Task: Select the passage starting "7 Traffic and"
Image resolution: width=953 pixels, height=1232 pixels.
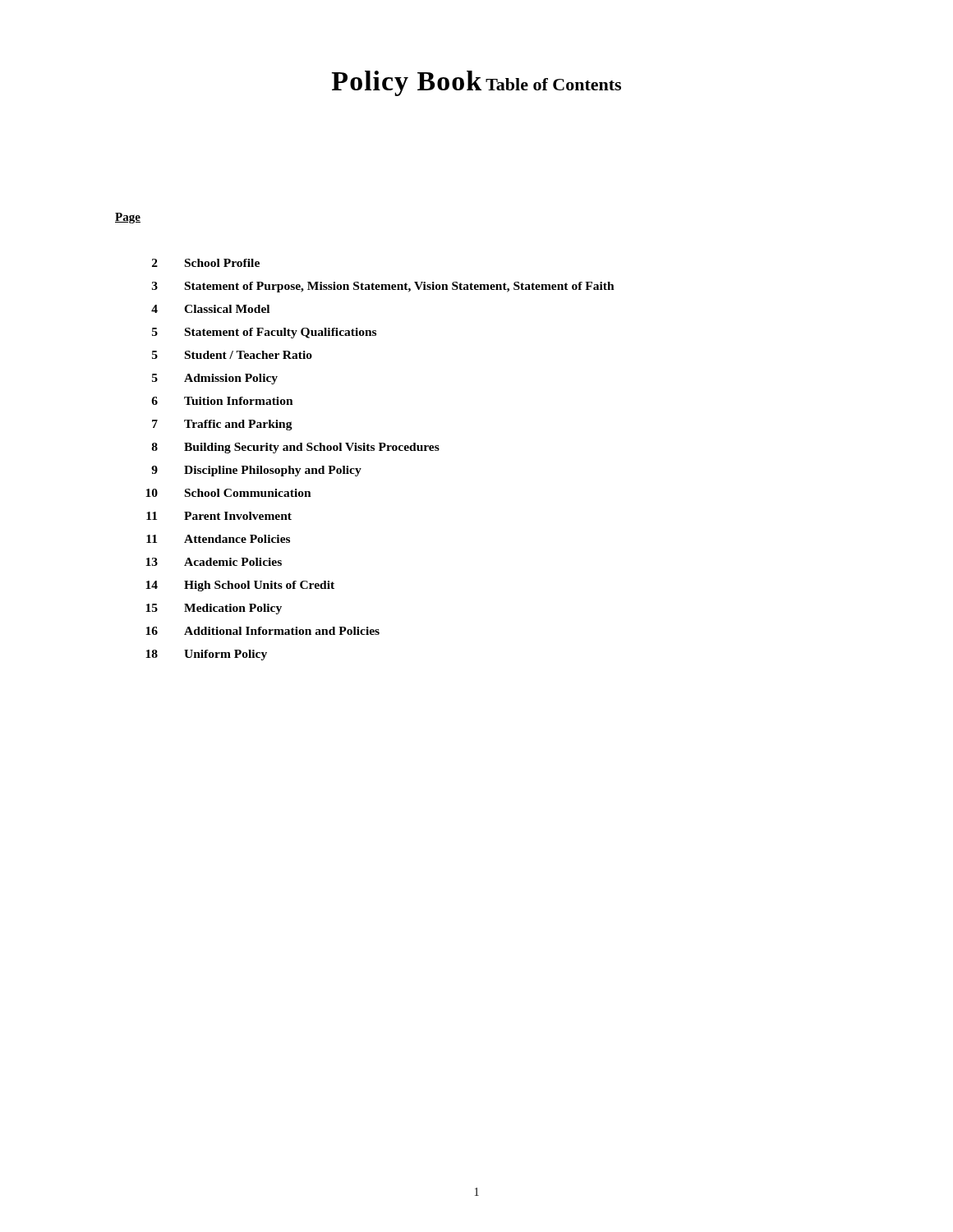Action: 204,424
